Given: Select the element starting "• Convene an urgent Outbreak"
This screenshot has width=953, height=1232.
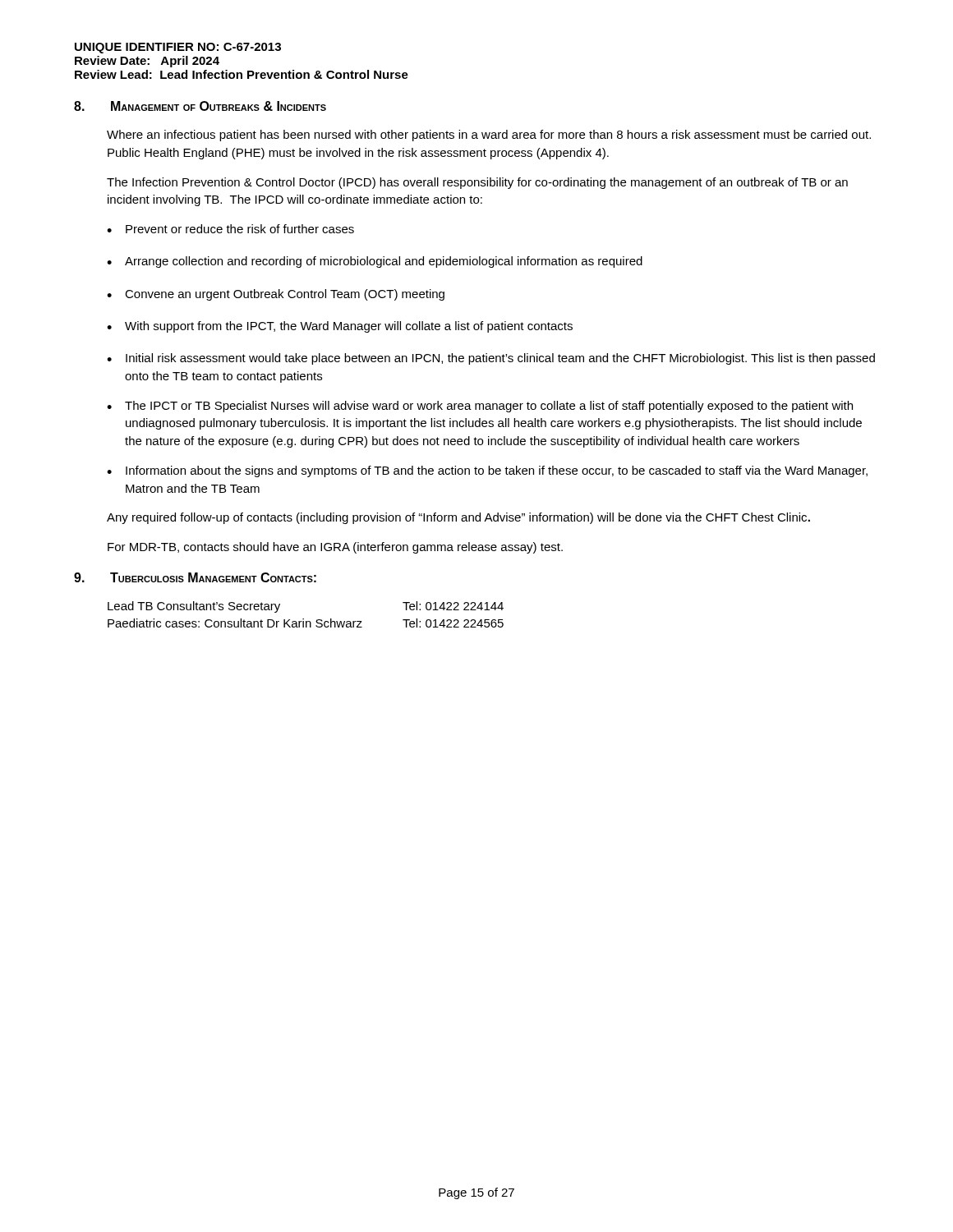Looking at the screenshot, I should (x=276, y=295).
